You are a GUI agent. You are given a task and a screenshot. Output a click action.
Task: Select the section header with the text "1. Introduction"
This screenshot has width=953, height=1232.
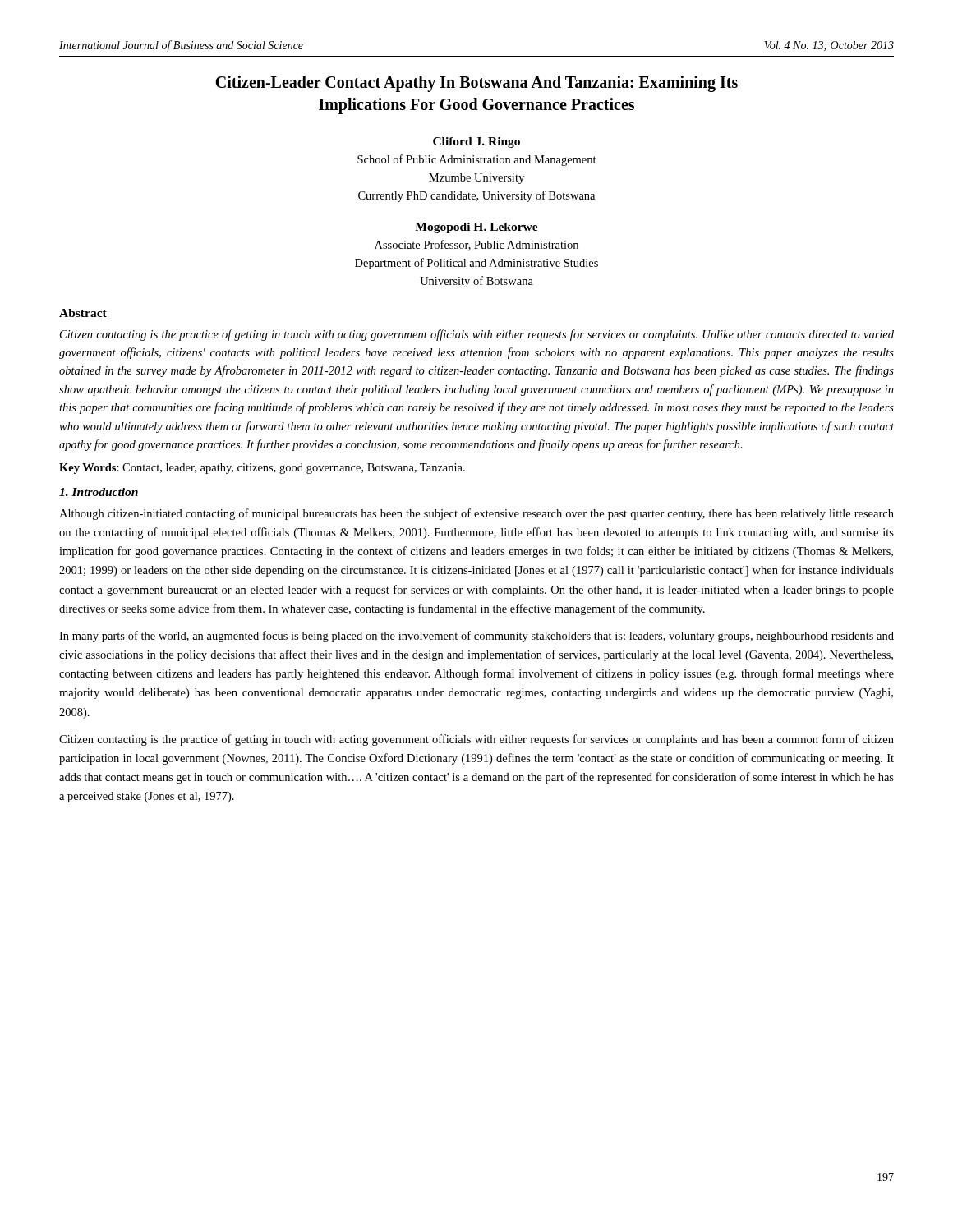coord(99,491)
